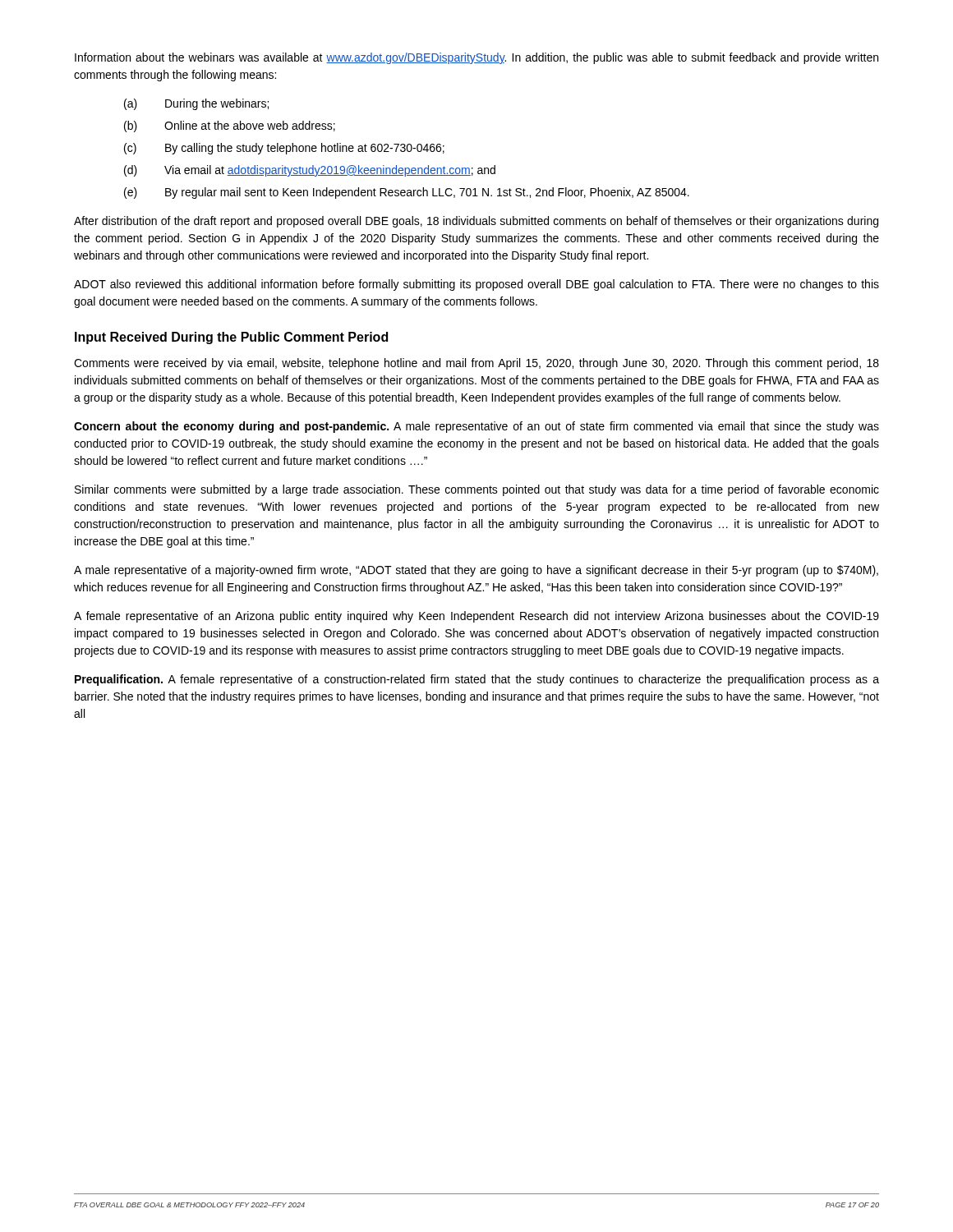
Task: Where is the passage that starts "Comments were received by via email, website, telephone"?
Action: [x=476, y=380]
